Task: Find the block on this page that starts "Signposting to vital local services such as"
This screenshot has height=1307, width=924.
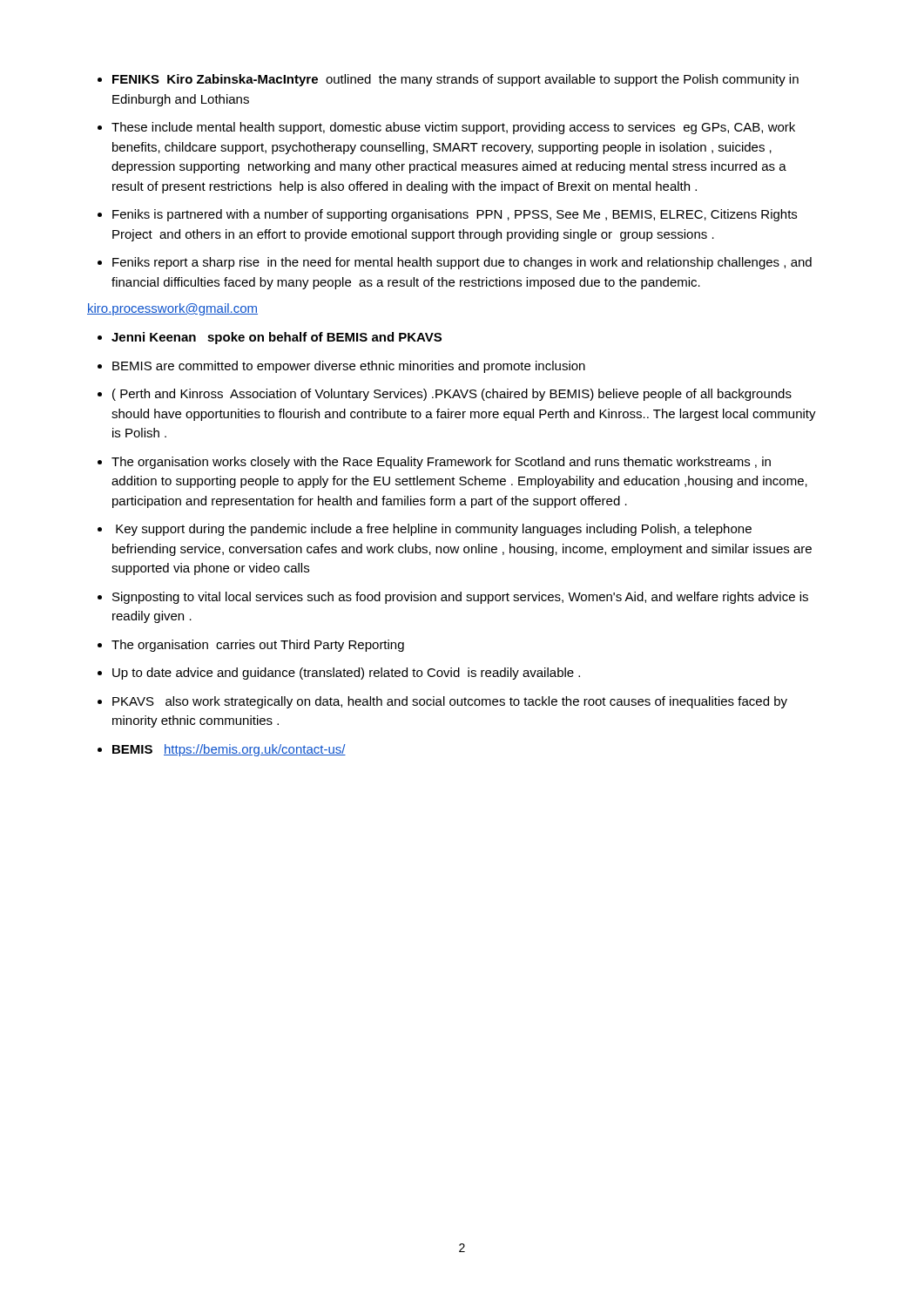Action: click(460, 606)
